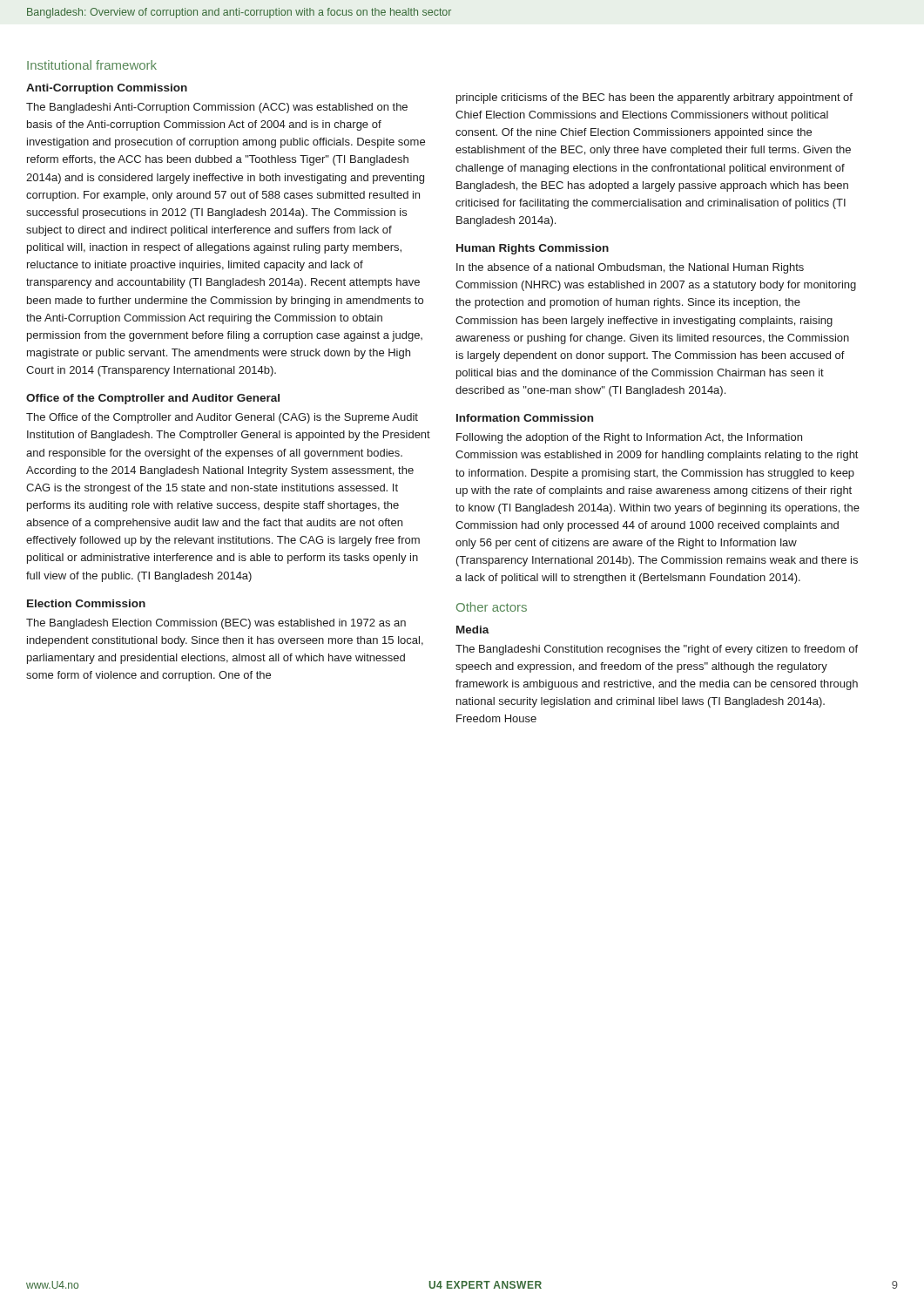
Task: Locate the block of text that opens with "The Bangladeshi Anti-Corruption Commission"
Action: click(x=226, y=238)
